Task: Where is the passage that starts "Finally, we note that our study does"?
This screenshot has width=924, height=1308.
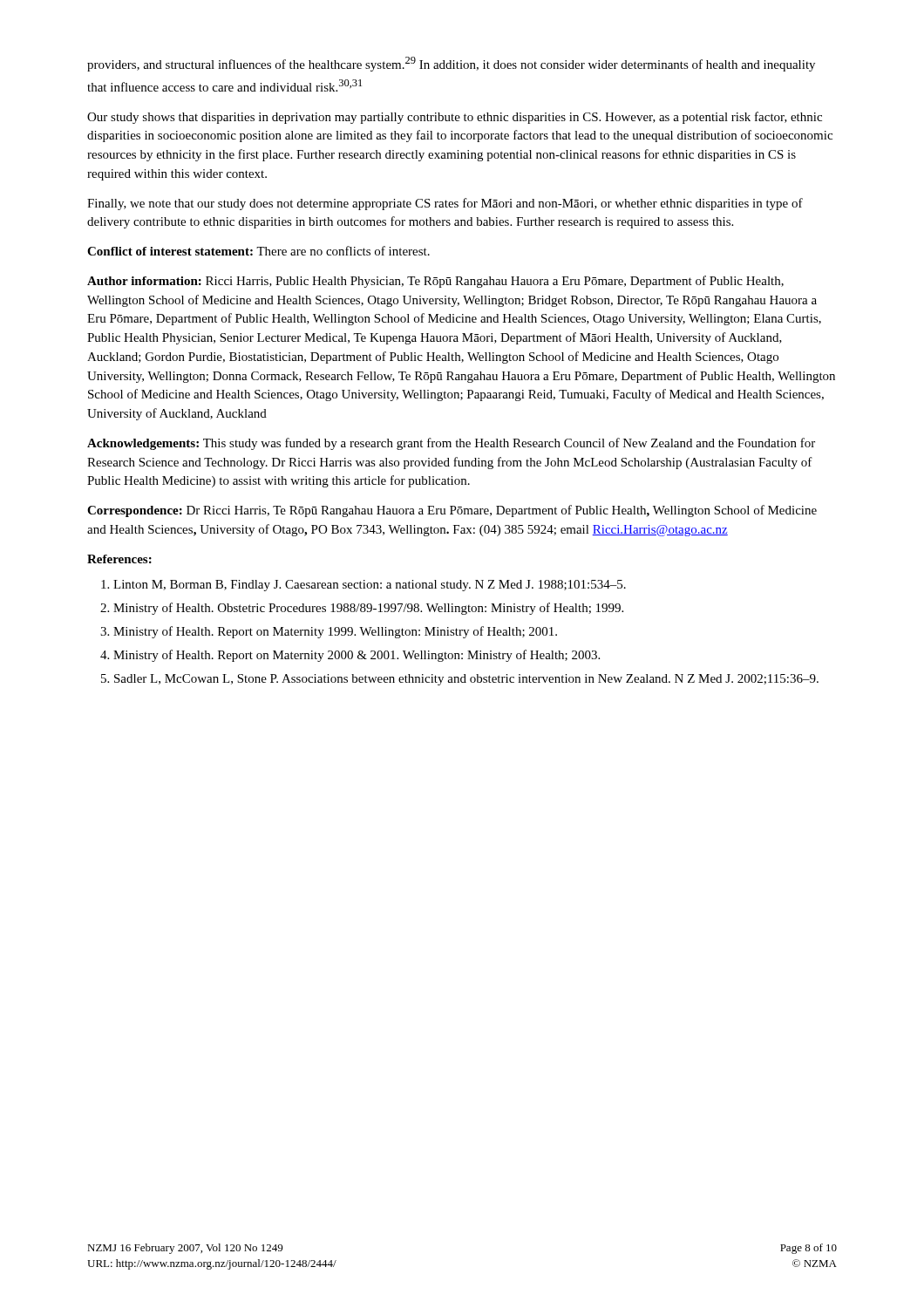Action: tap(462, 213)
